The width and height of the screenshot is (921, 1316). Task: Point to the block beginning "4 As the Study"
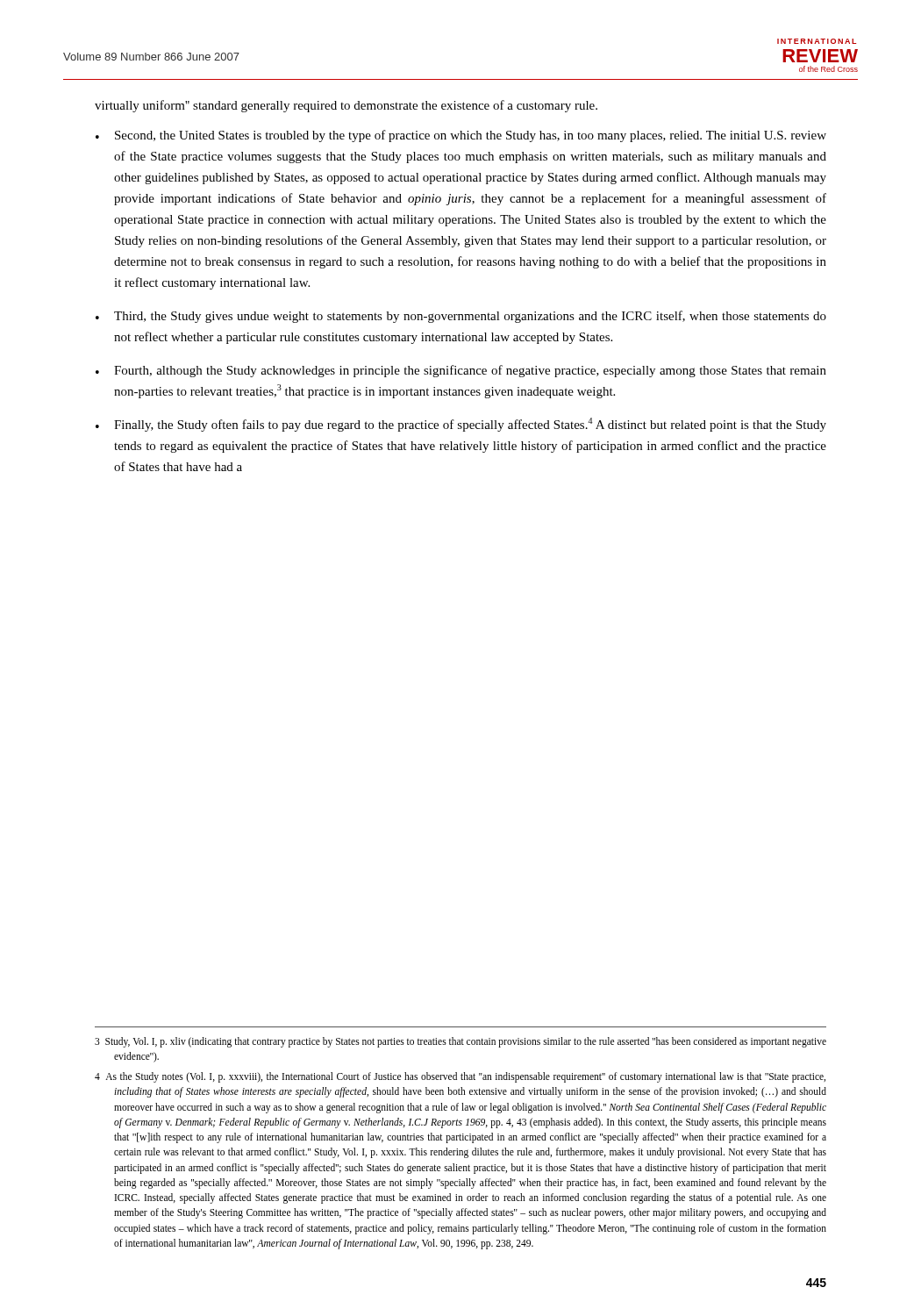click(460, 1160)
